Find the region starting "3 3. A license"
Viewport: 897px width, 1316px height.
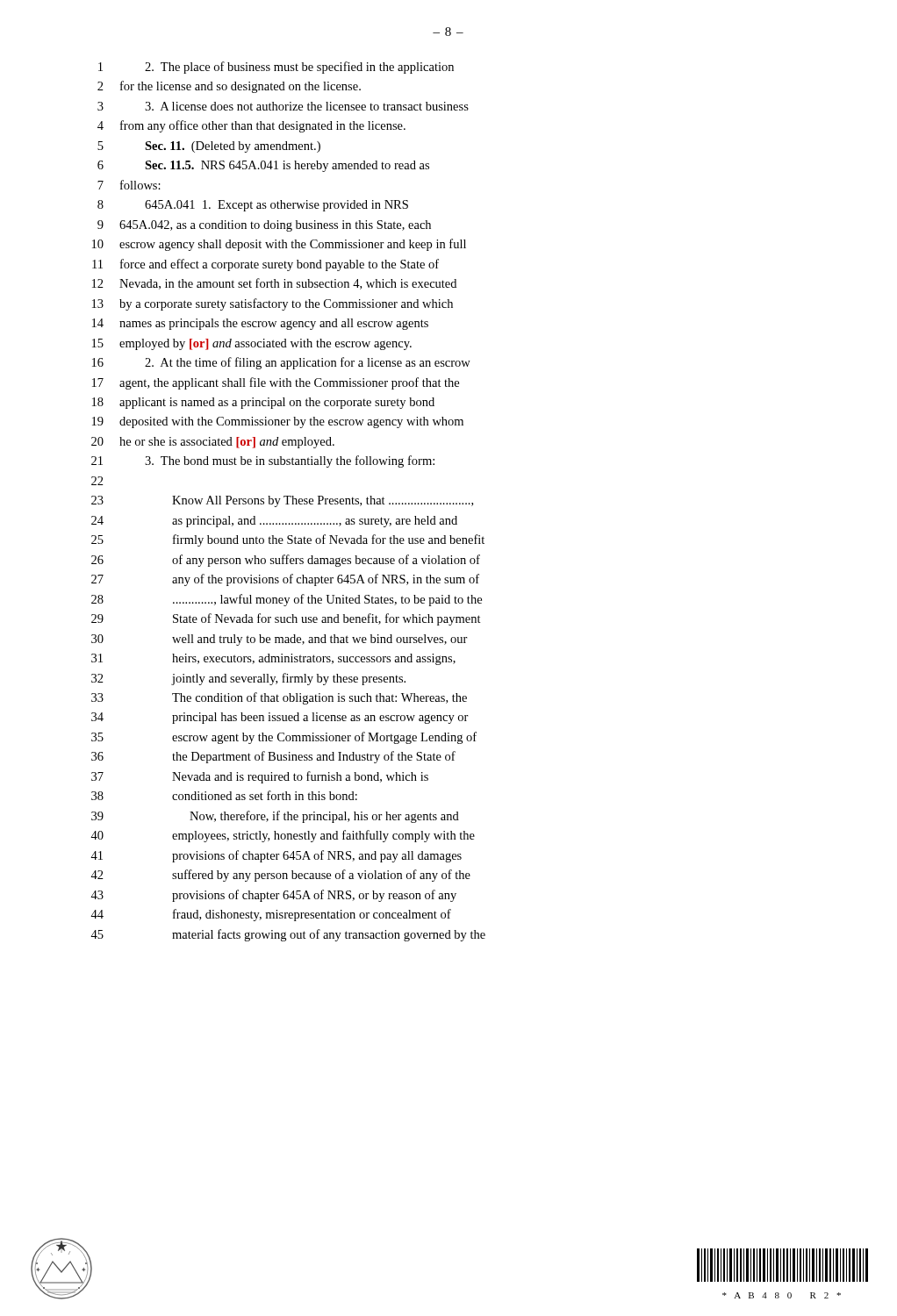coord(457,106)
